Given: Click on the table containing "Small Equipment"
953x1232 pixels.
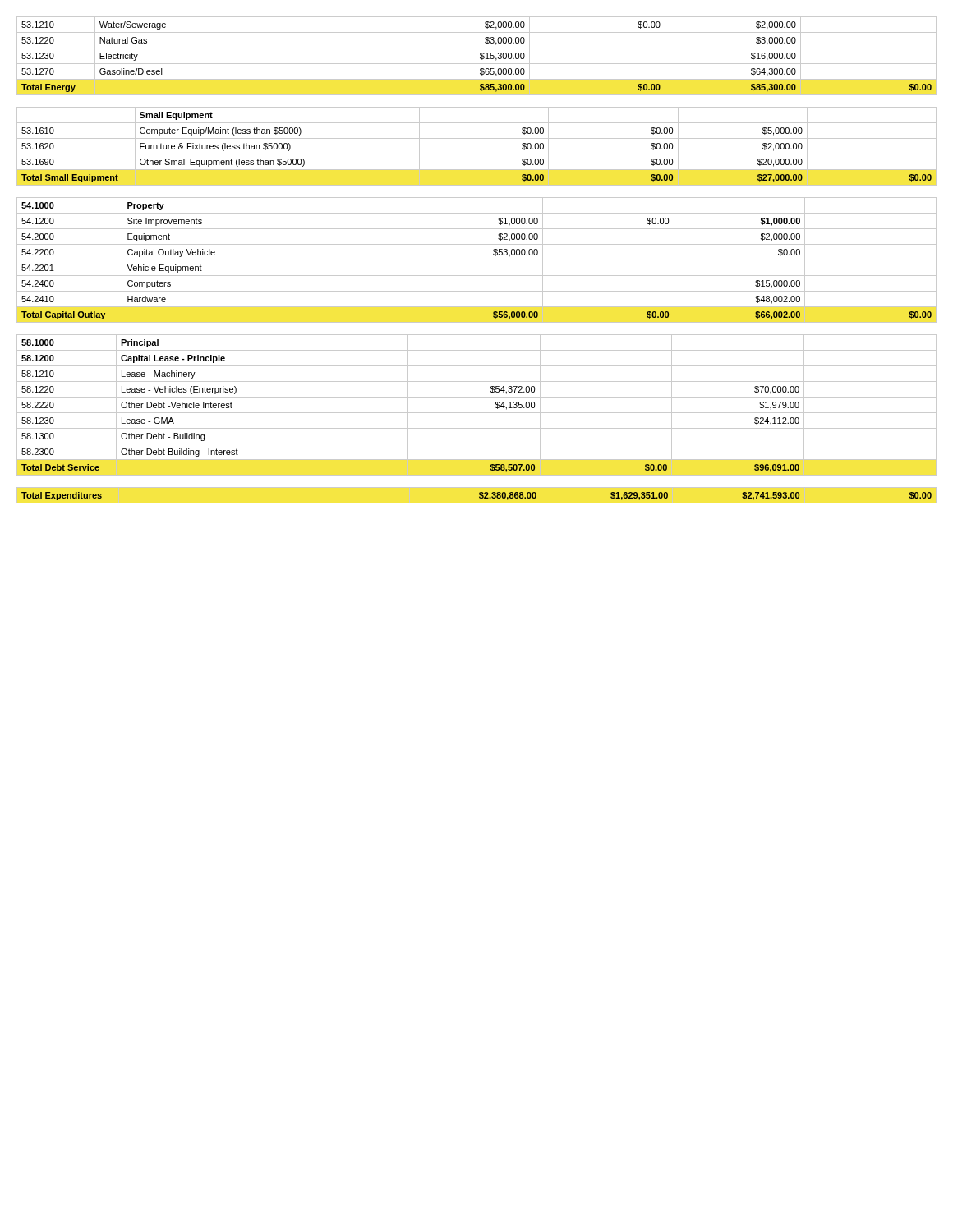Looking at the screenshot, I should [476, 146].
